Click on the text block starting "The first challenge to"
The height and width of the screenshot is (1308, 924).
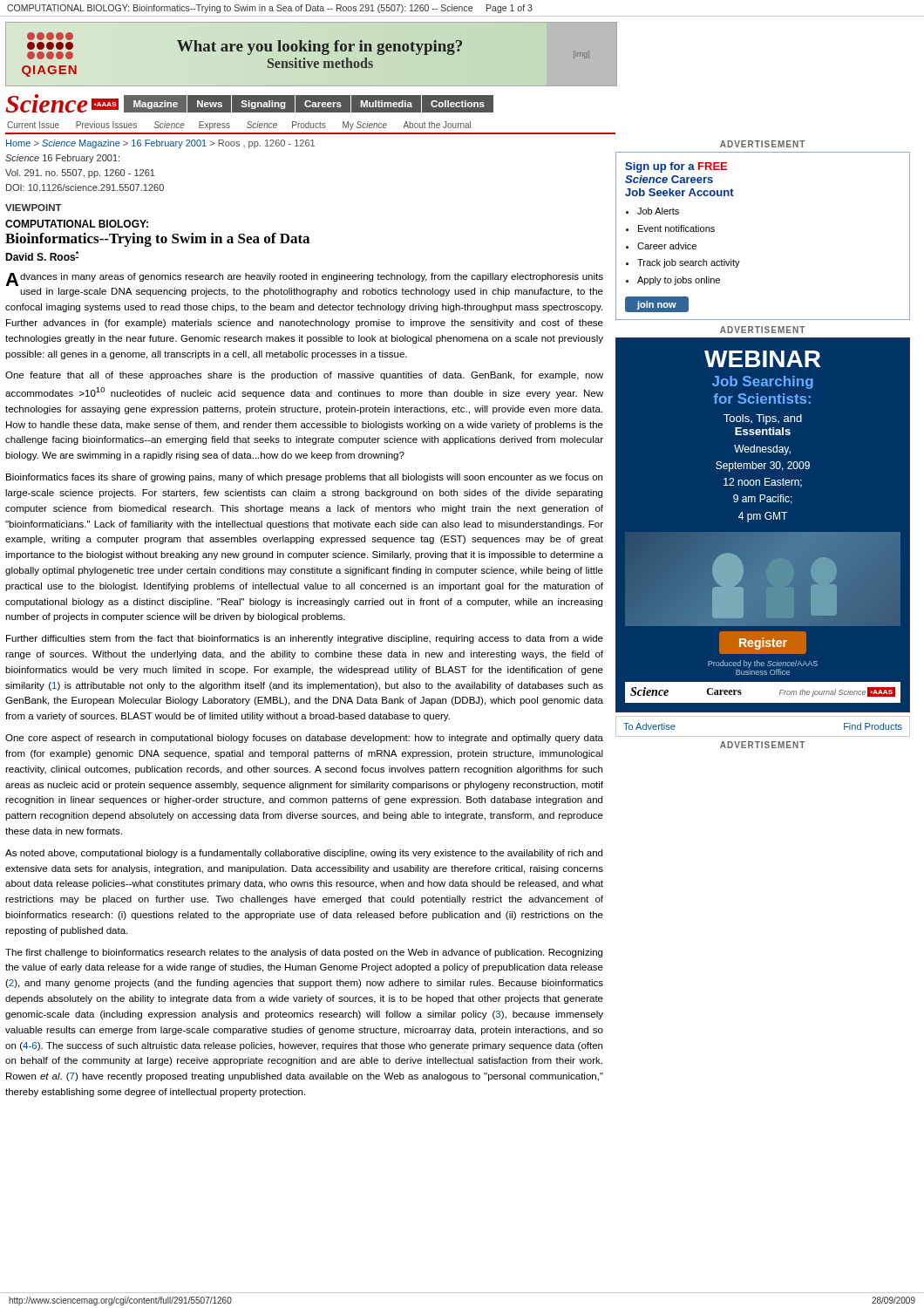pos(304,1022)
